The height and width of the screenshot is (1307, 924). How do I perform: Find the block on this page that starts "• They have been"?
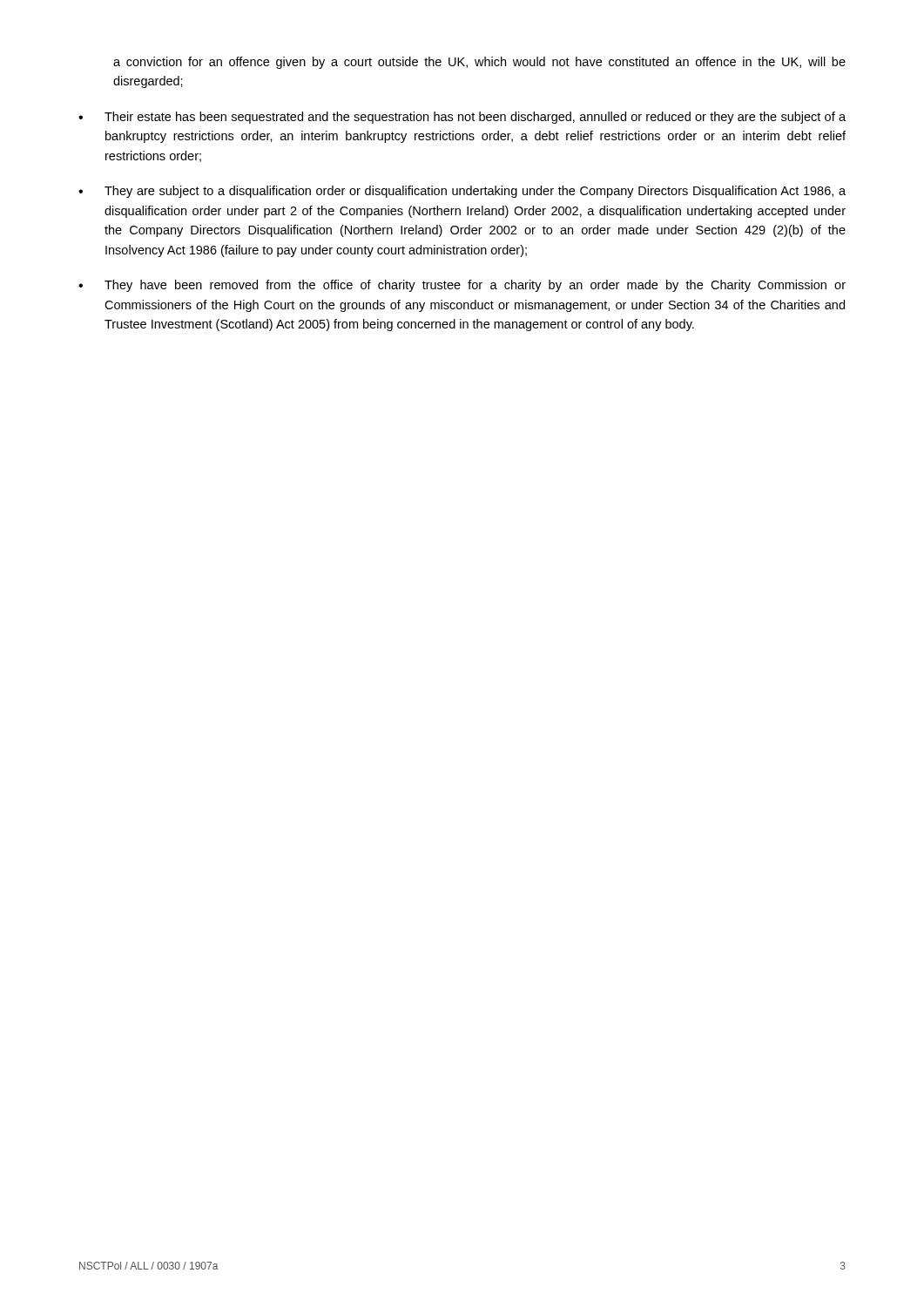click(x=462, y=305)
